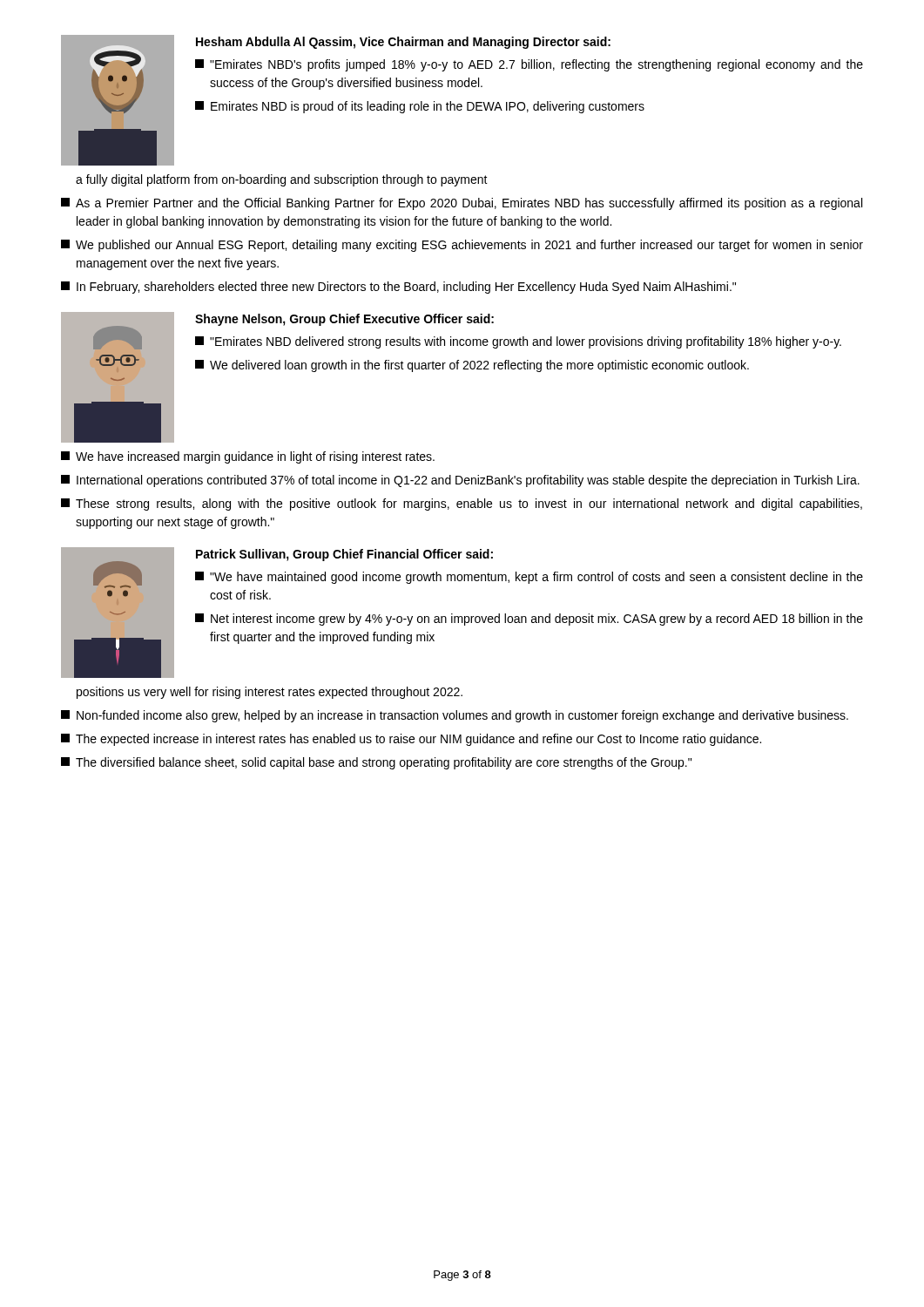Point to the text block starting ""Emirates NBD's profits jumped 18% y-o-y to AED"
This screenshot has height=1307, width=924.
(x=529, y=74)
